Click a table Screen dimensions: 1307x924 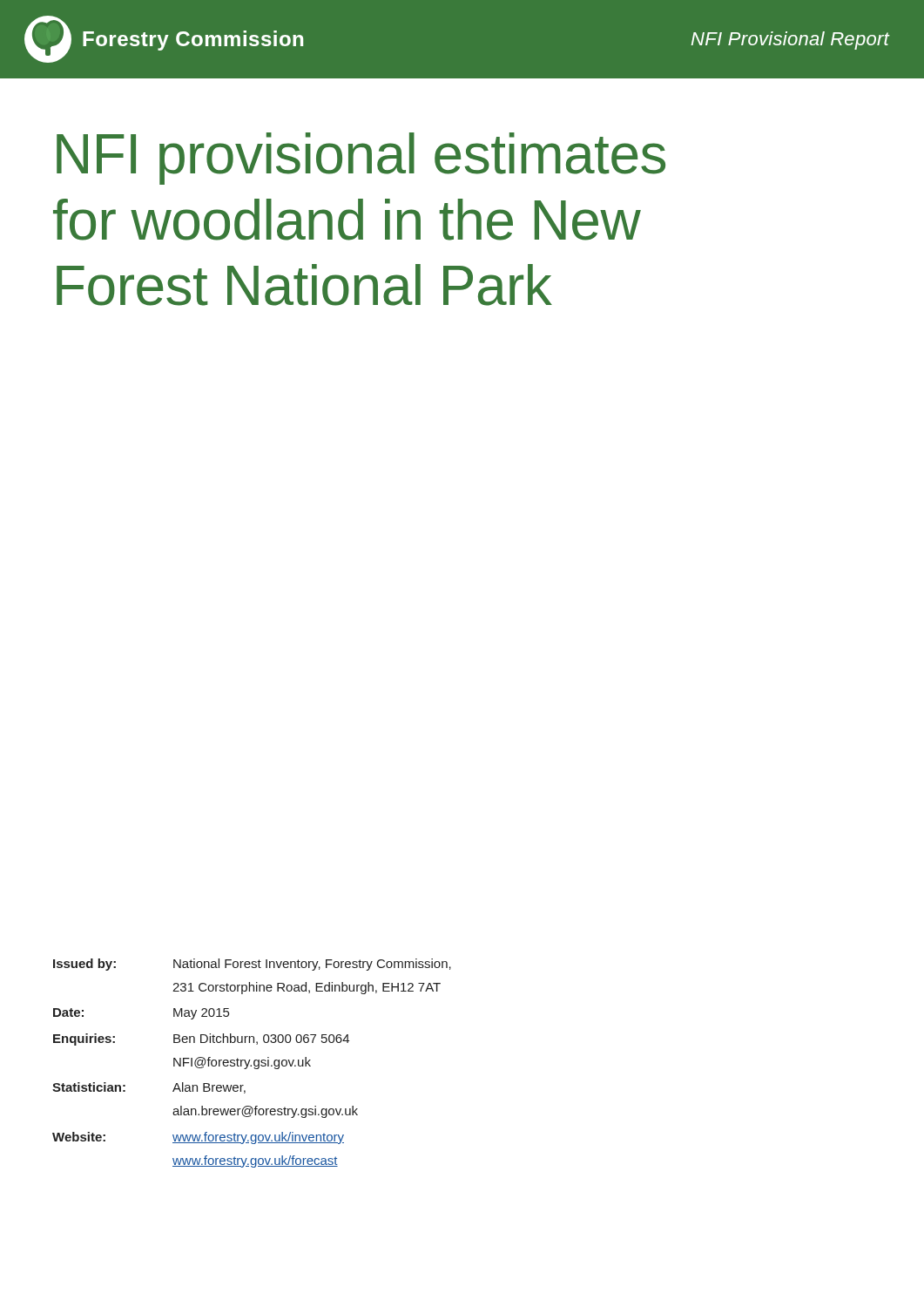point(409,1062)
